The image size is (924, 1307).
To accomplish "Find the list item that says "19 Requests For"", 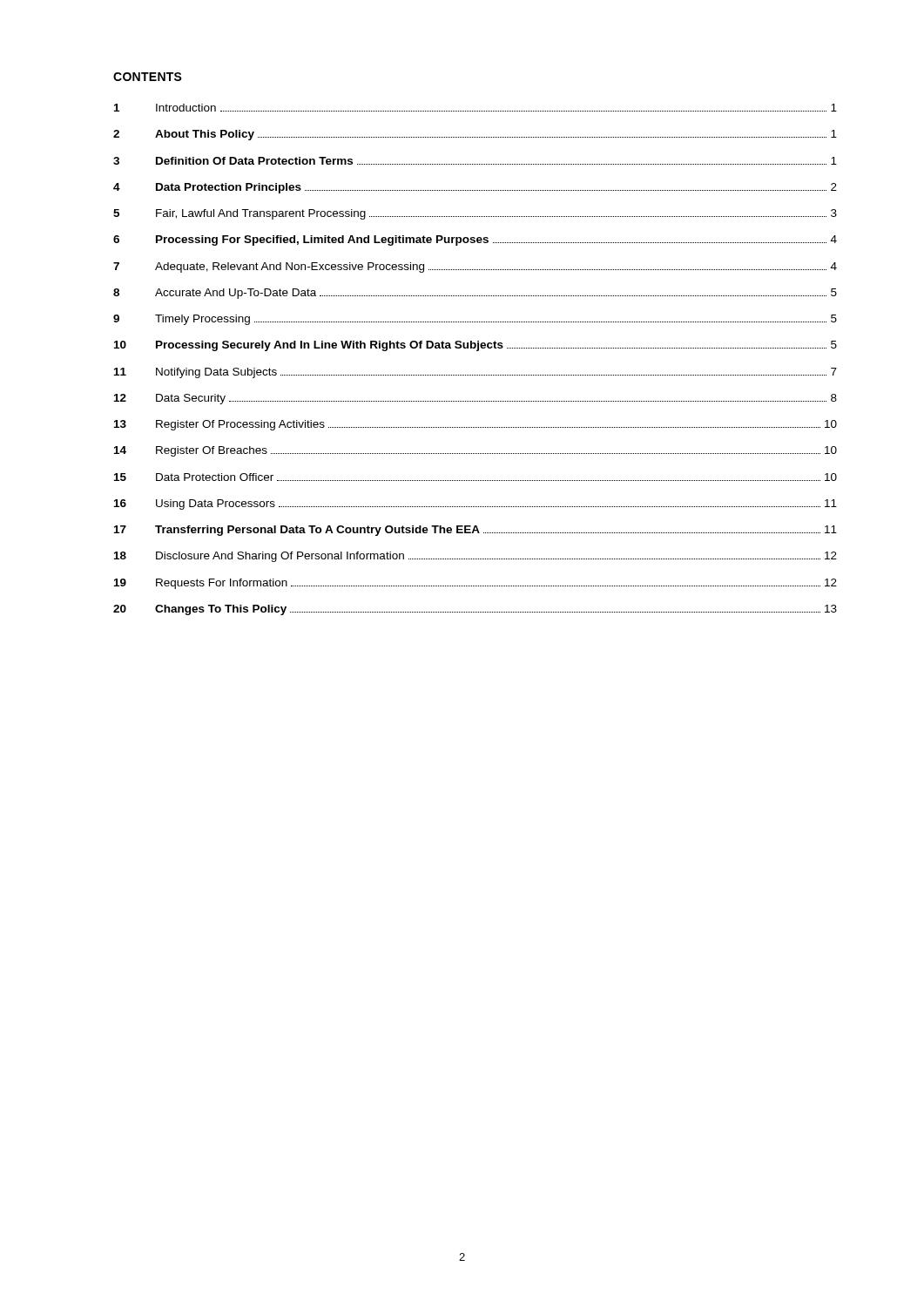I will [x=475, y=583].
